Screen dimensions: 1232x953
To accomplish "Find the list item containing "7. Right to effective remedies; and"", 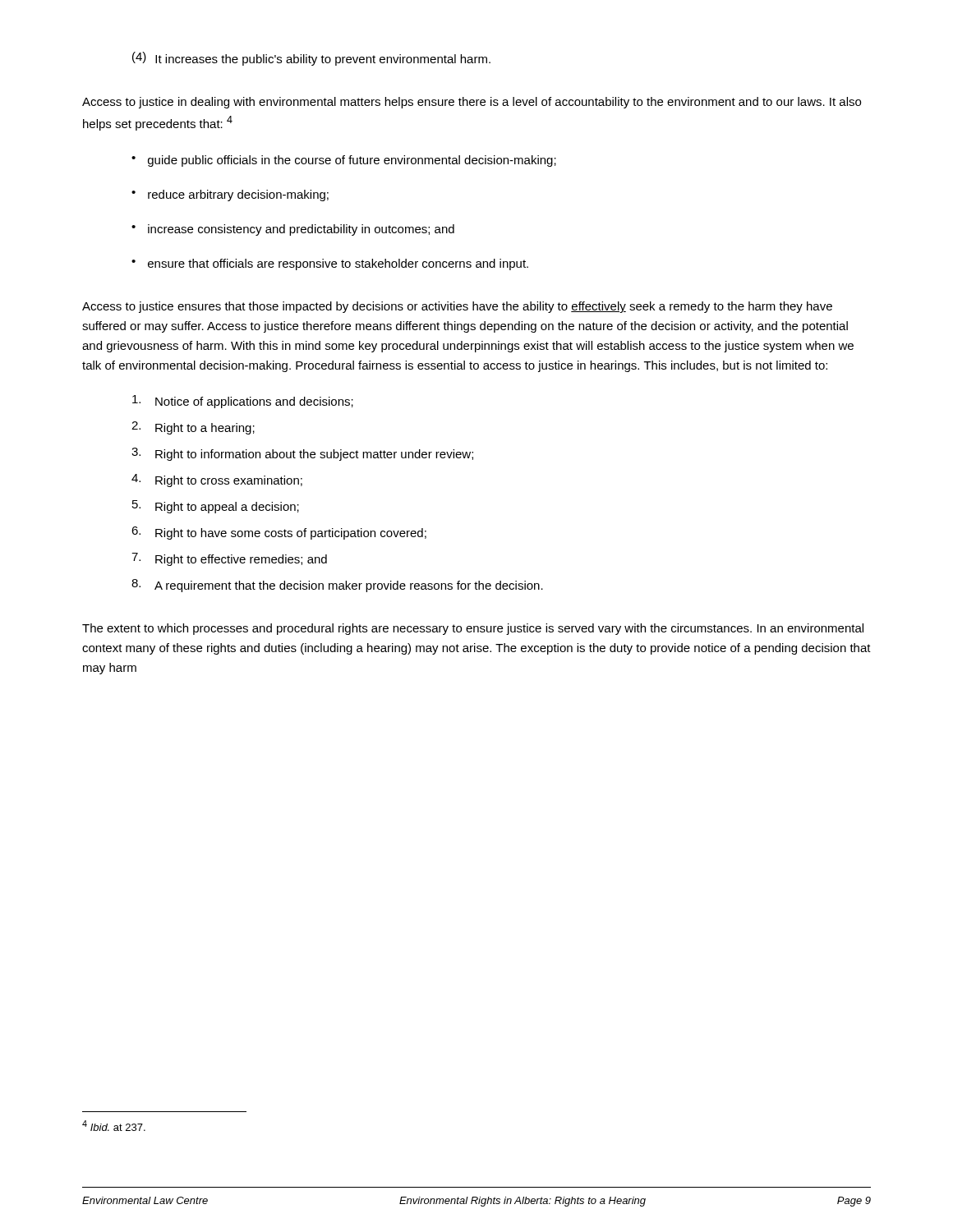I will 229,559.
